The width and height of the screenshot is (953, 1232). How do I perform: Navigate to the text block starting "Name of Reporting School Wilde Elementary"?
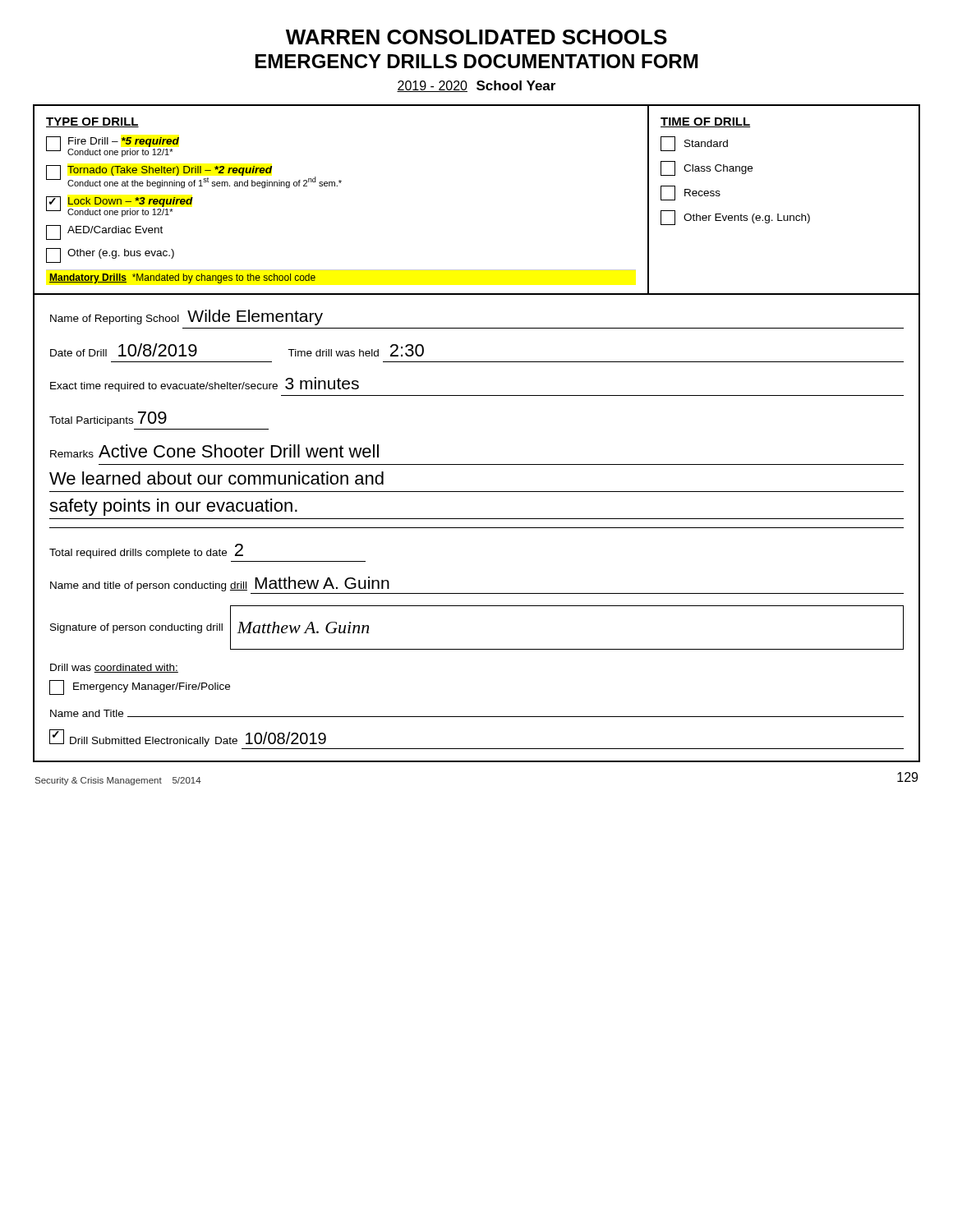476,317
